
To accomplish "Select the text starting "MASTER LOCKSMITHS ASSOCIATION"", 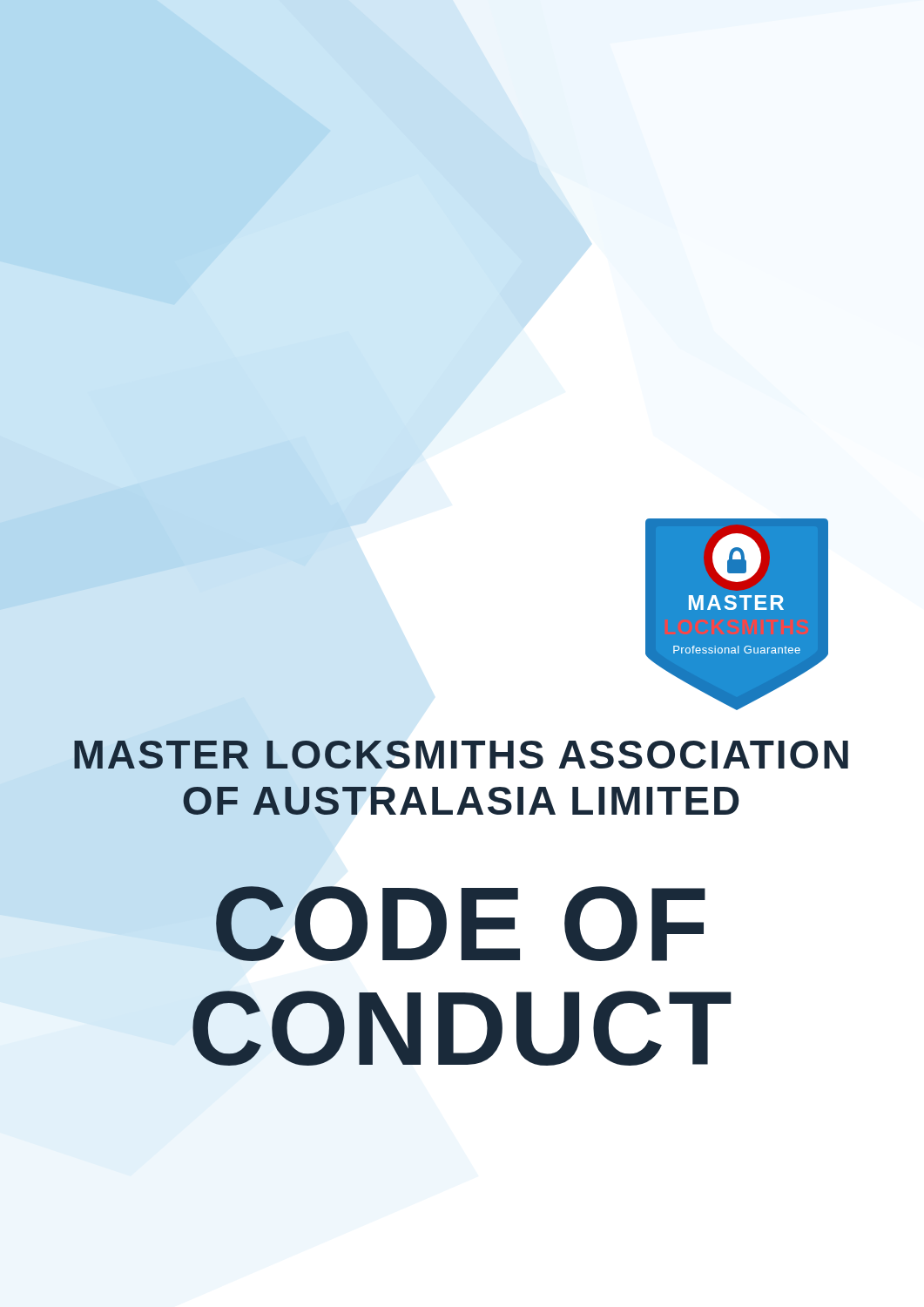I will 462,778.
